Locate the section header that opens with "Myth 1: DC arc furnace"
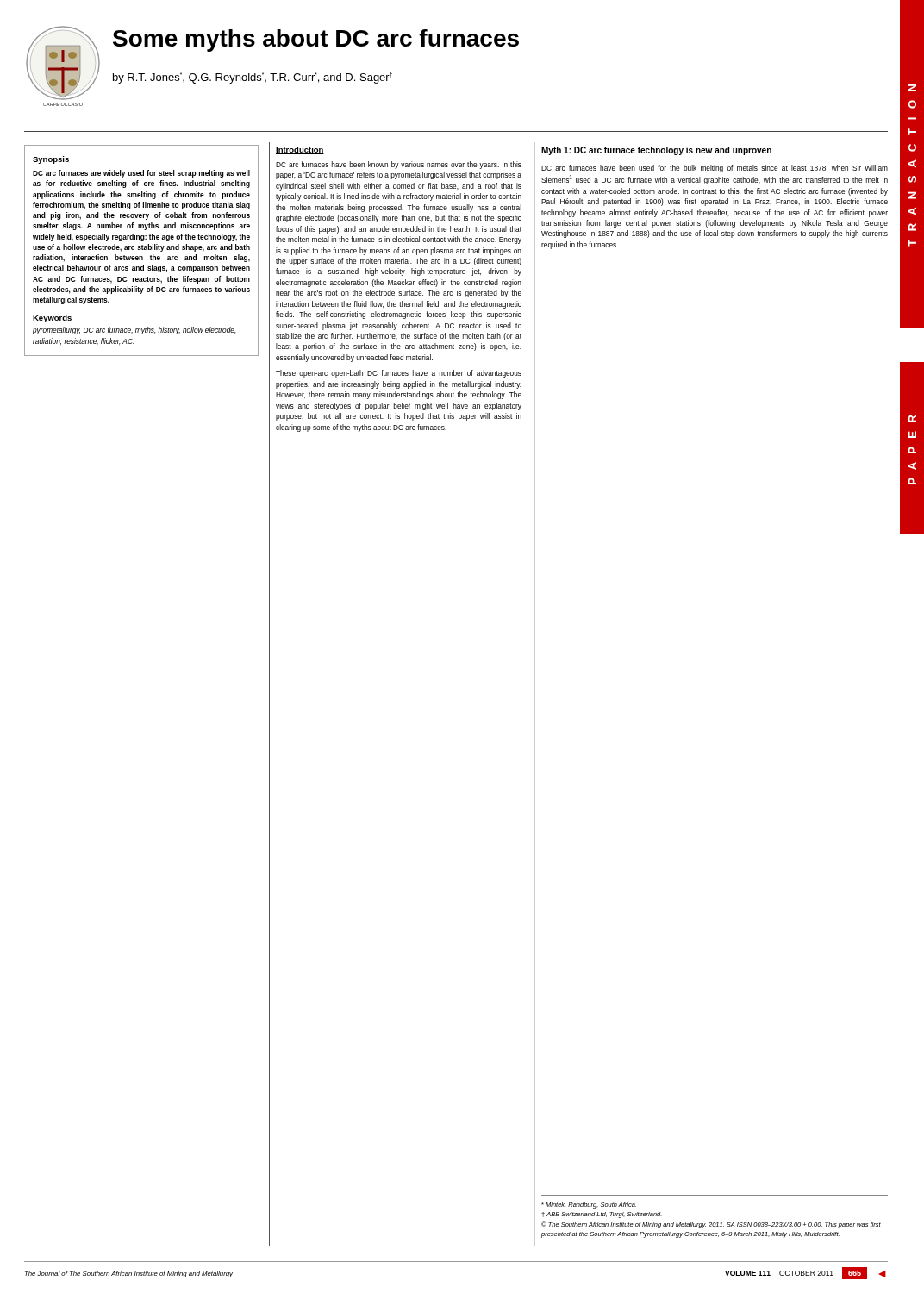 pyautogui.click(x=656, y=150)
